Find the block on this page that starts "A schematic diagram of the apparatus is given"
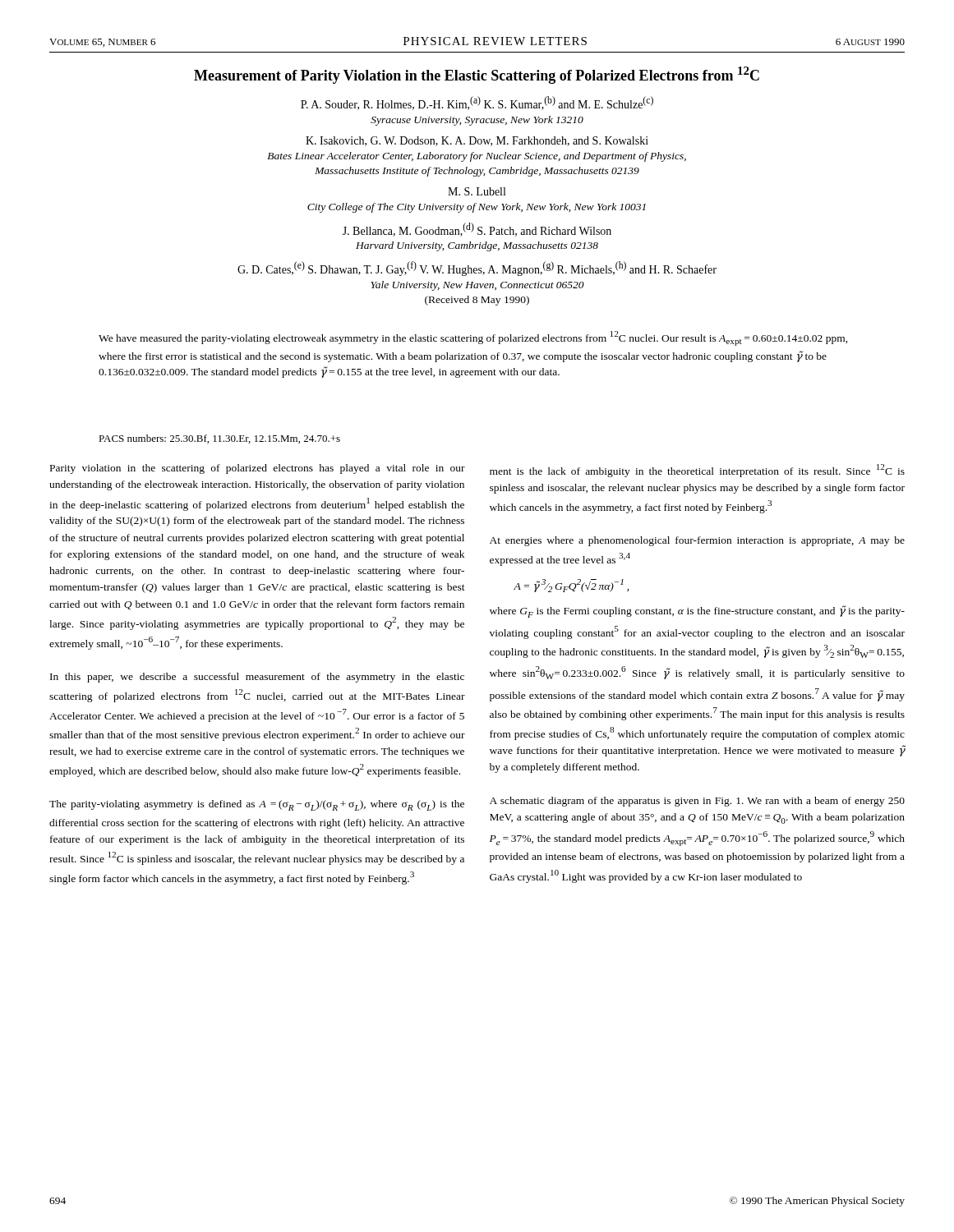 (x=697, y=838)
